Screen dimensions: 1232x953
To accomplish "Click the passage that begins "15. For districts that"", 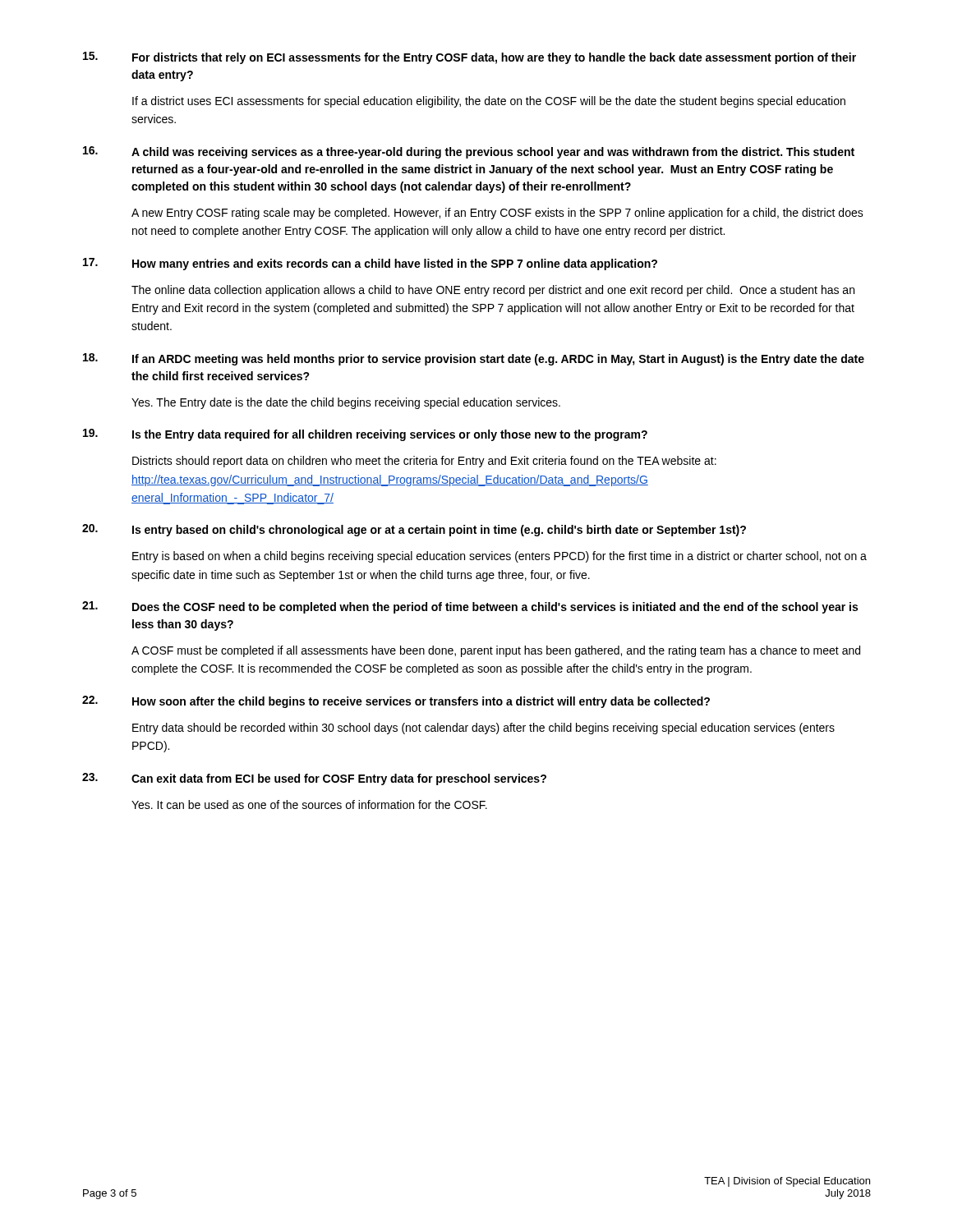I will click(476, 89).
